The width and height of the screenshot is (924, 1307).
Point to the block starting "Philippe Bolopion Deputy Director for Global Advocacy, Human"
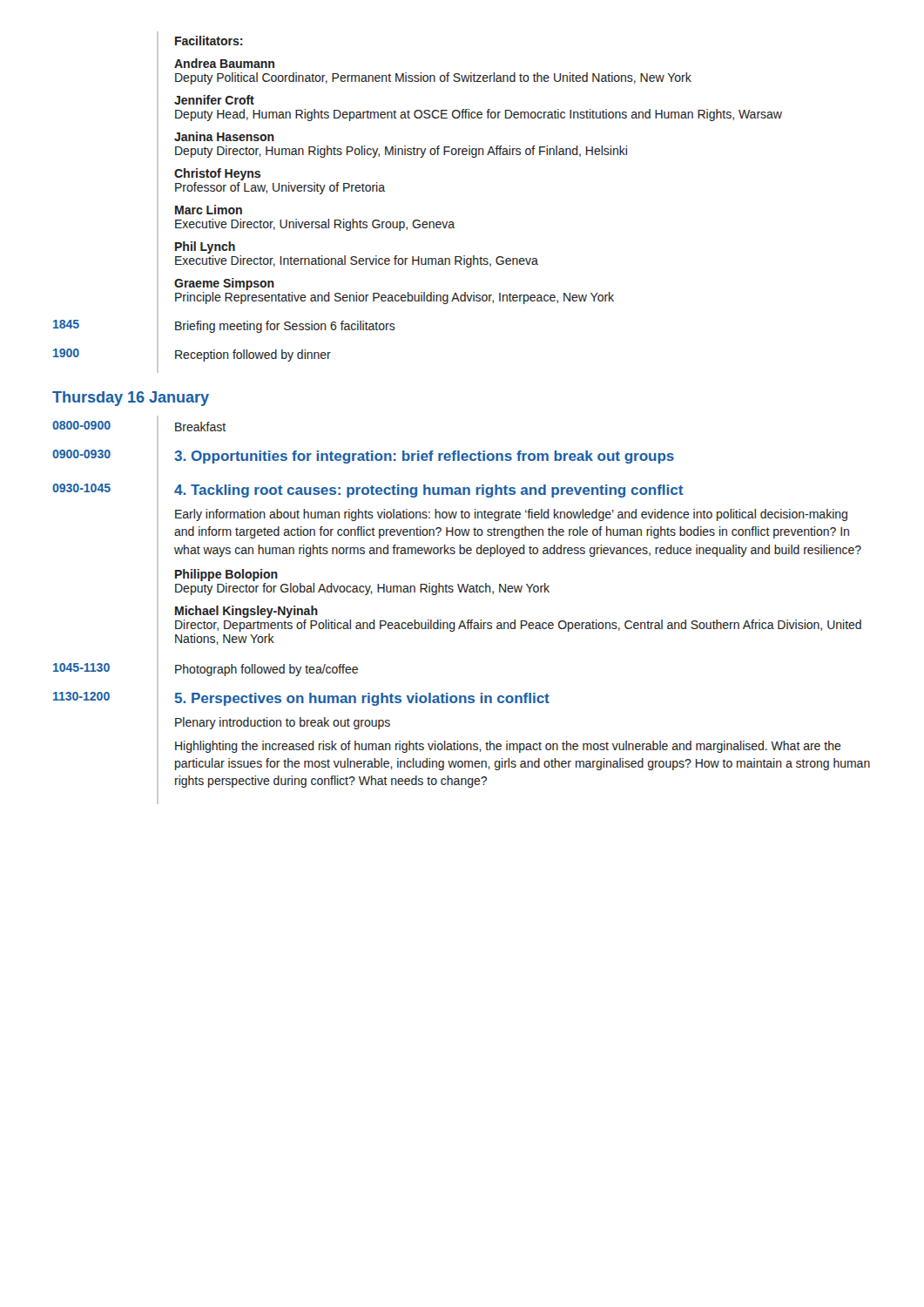pyautogui.click(x=523, y=581)
